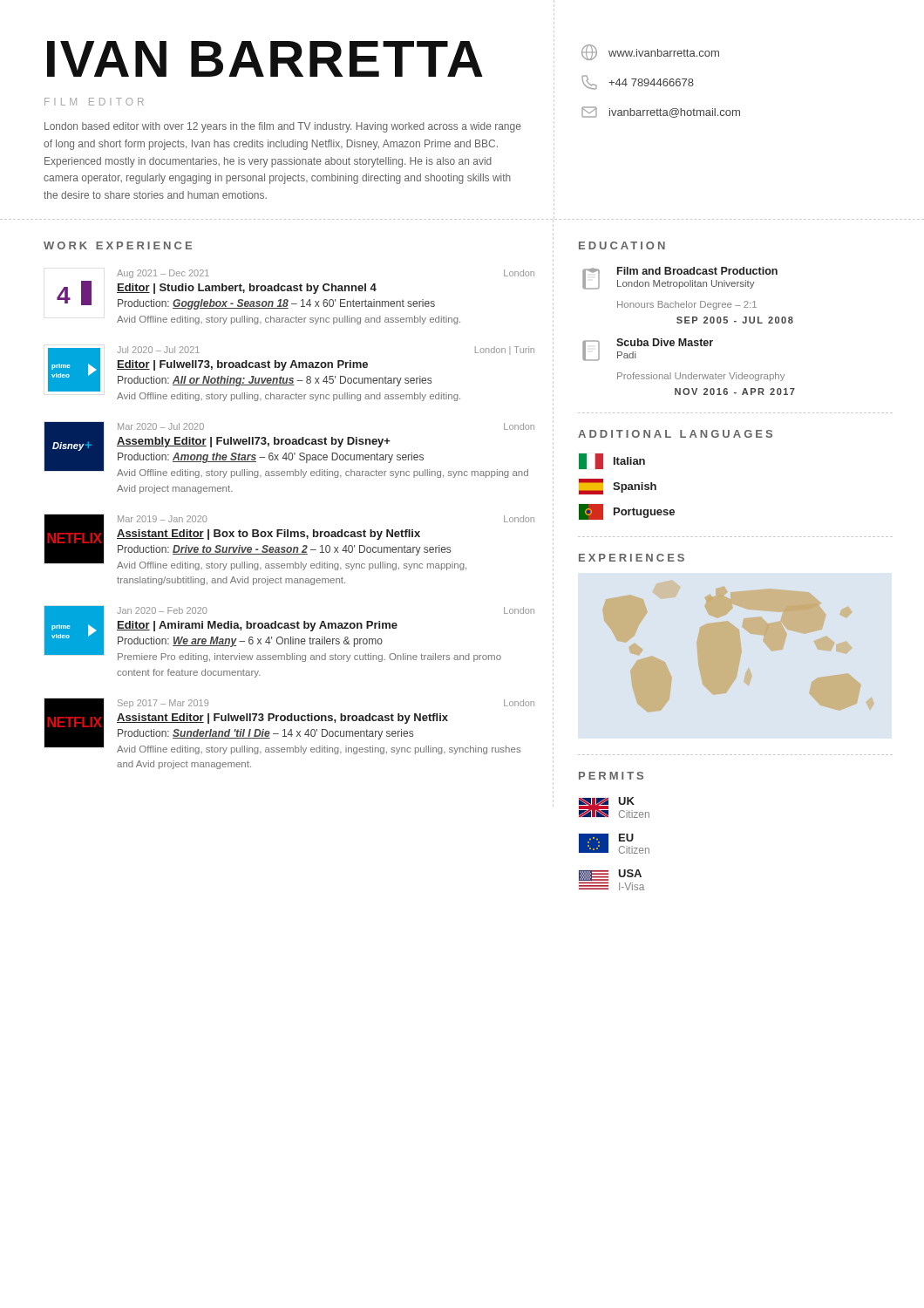Navigate to the text starting "ADDITIONAL LANGUAGES"
The height and width of the screenshot is (1308, 924).
[677, 434]
